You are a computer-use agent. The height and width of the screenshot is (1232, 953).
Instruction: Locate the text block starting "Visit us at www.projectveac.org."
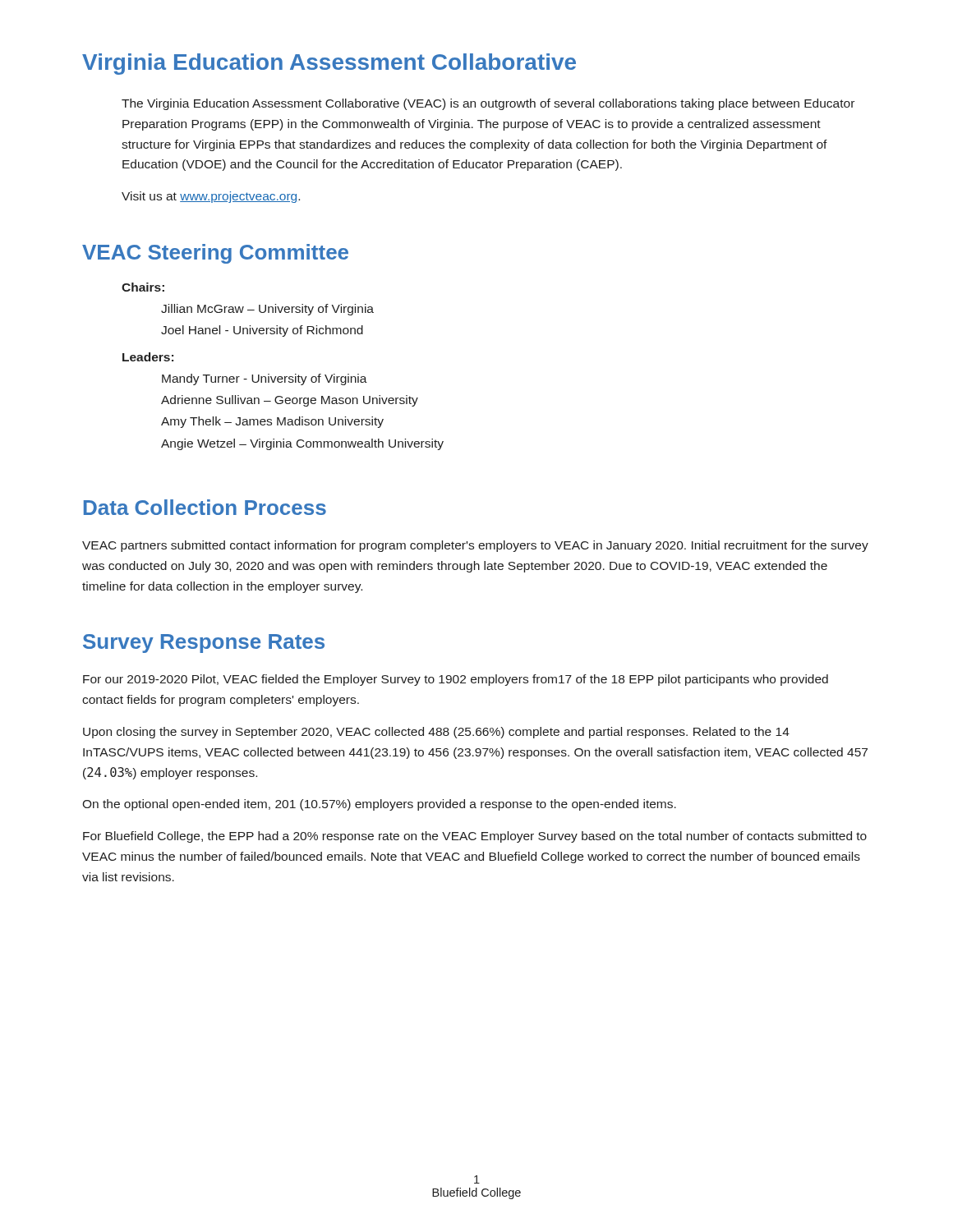point(211,196)
